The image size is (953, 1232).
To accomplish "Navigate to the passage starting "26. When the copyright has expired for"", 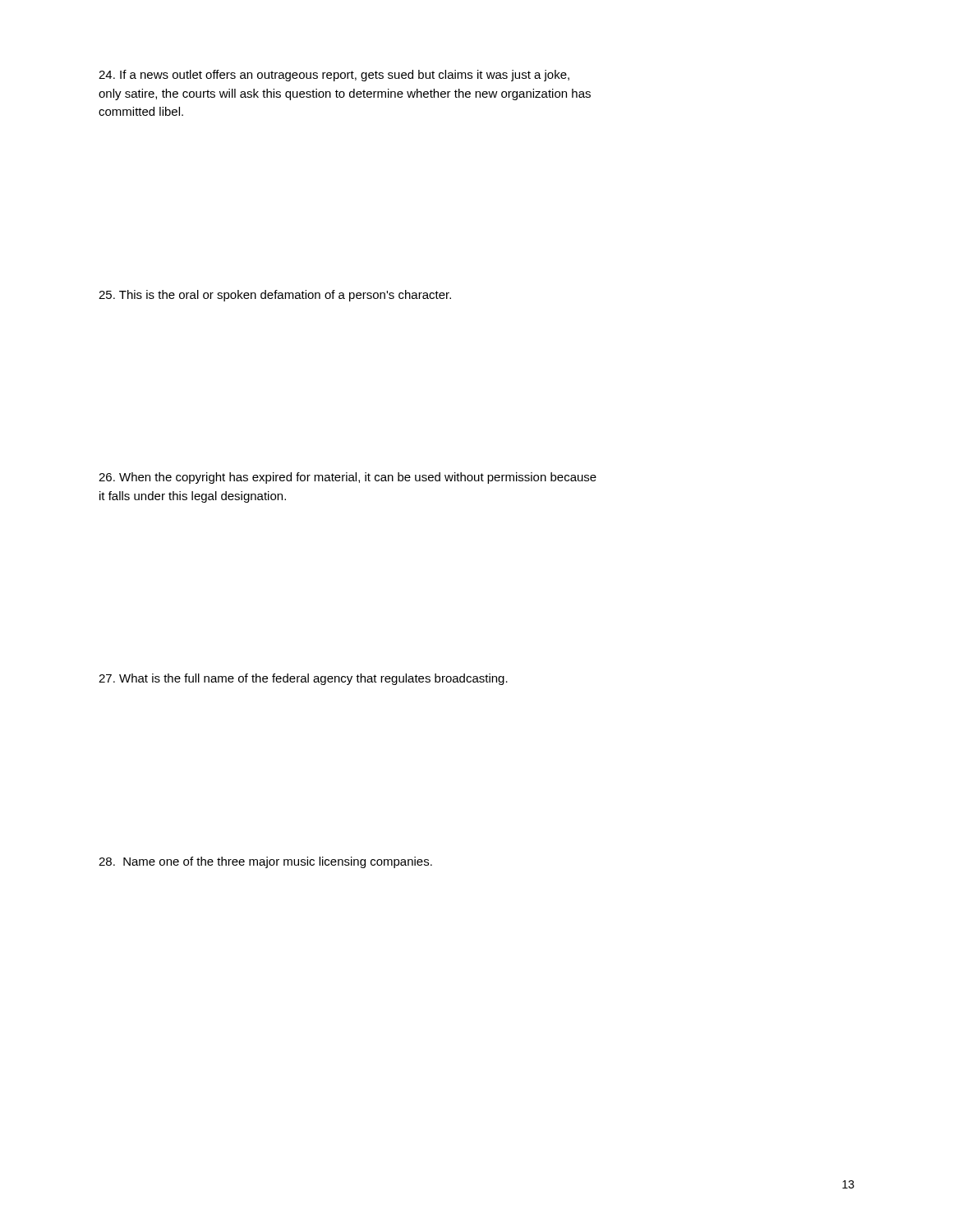I will pos(348,486).
